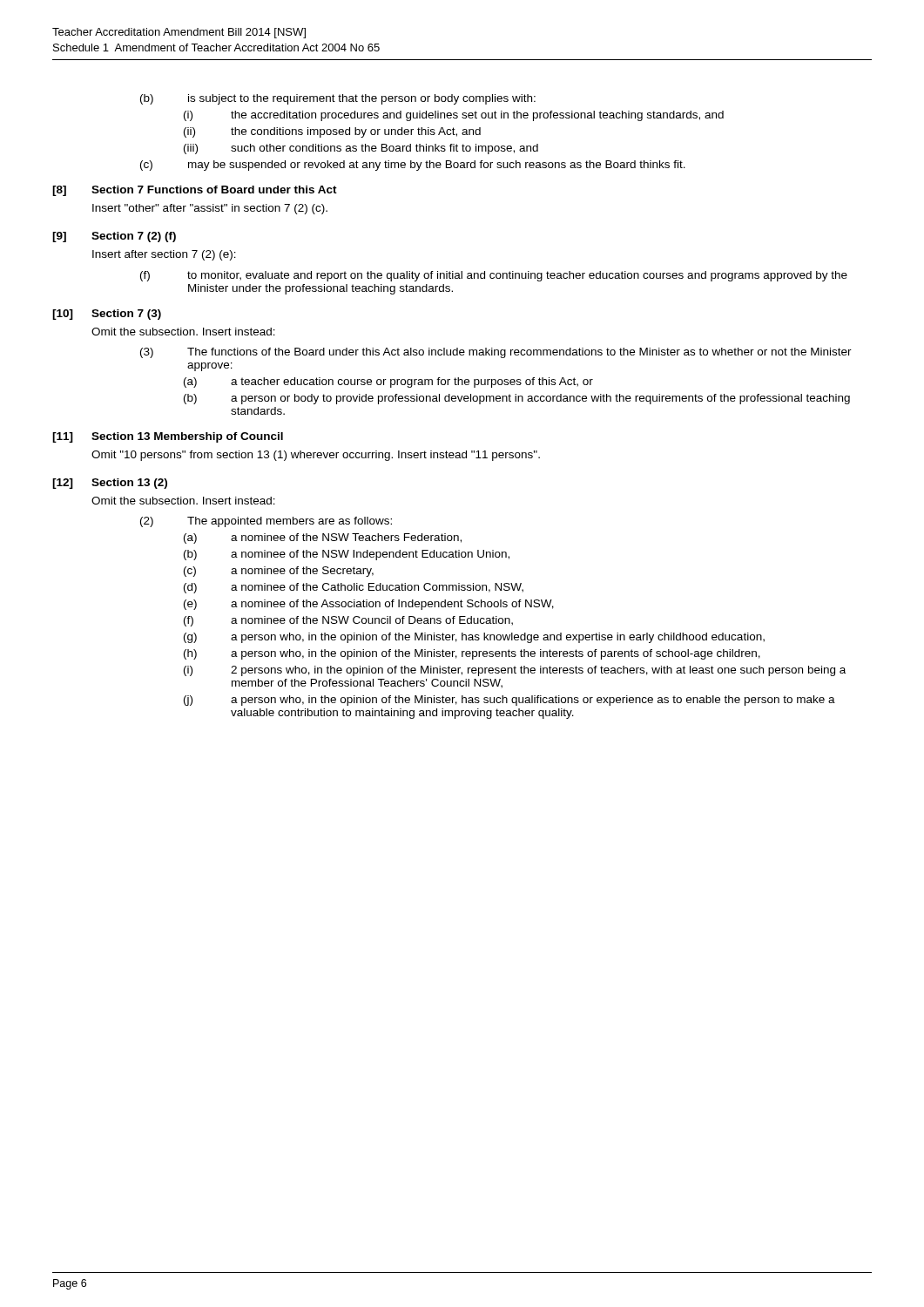The height and width of the screenshot is (1307, 924).
Task: Navigate to the element starting "Insert after section 7 (2) (e):"
Action: click(164, 255)
